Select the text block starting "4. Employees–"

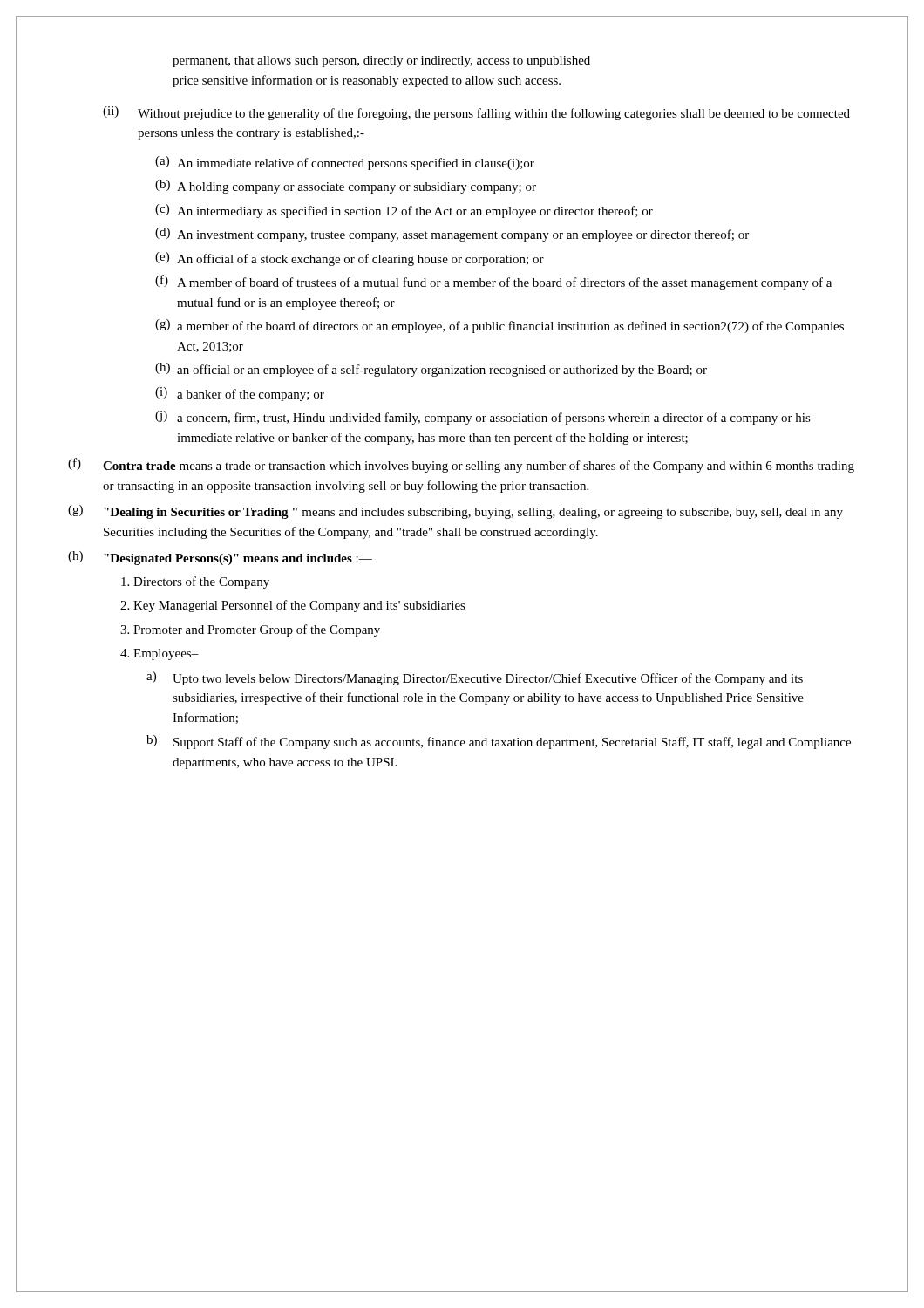[159, 653]
